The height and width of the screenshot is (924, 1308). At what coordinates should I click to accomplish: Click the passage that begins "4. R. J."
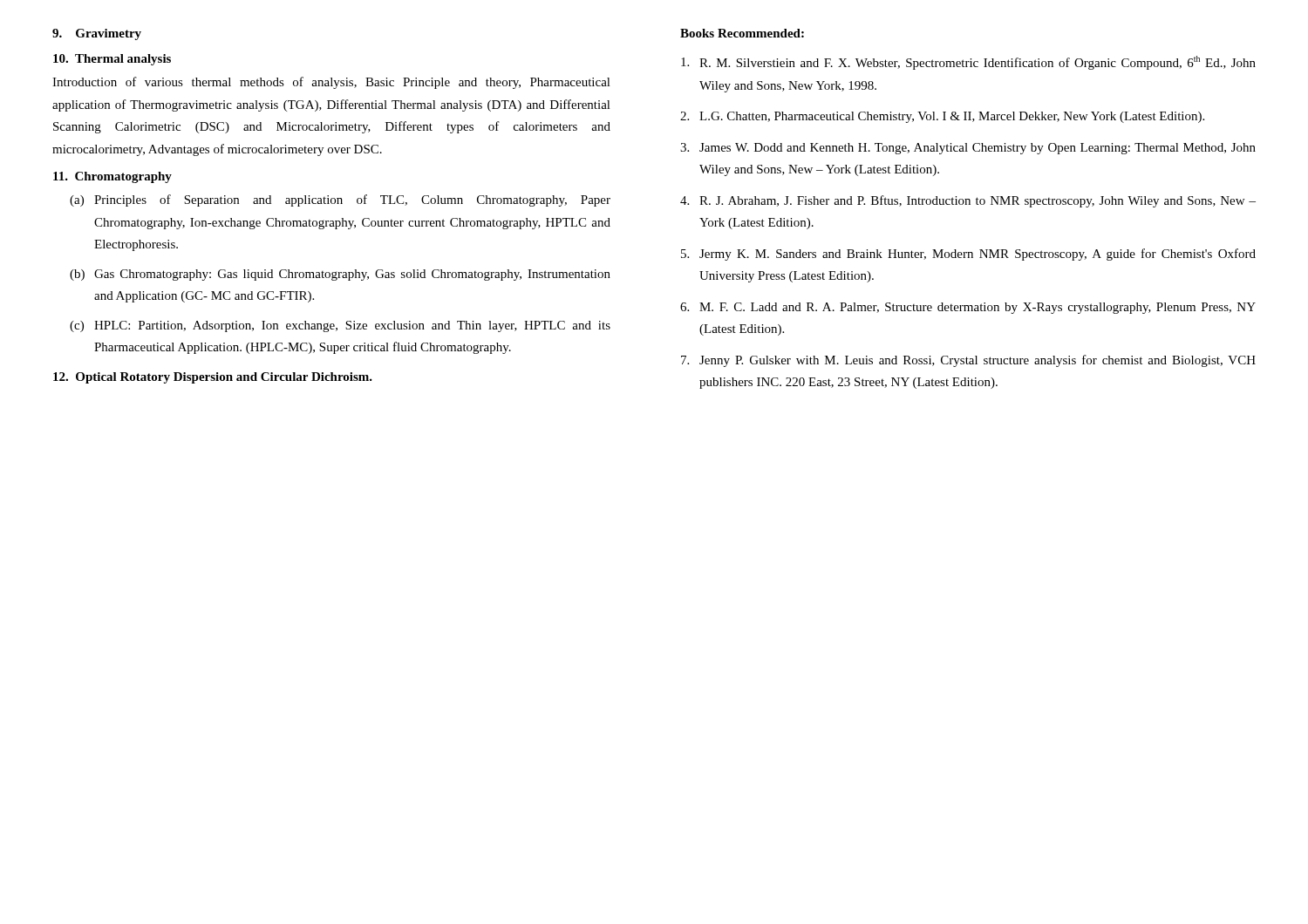968,212
